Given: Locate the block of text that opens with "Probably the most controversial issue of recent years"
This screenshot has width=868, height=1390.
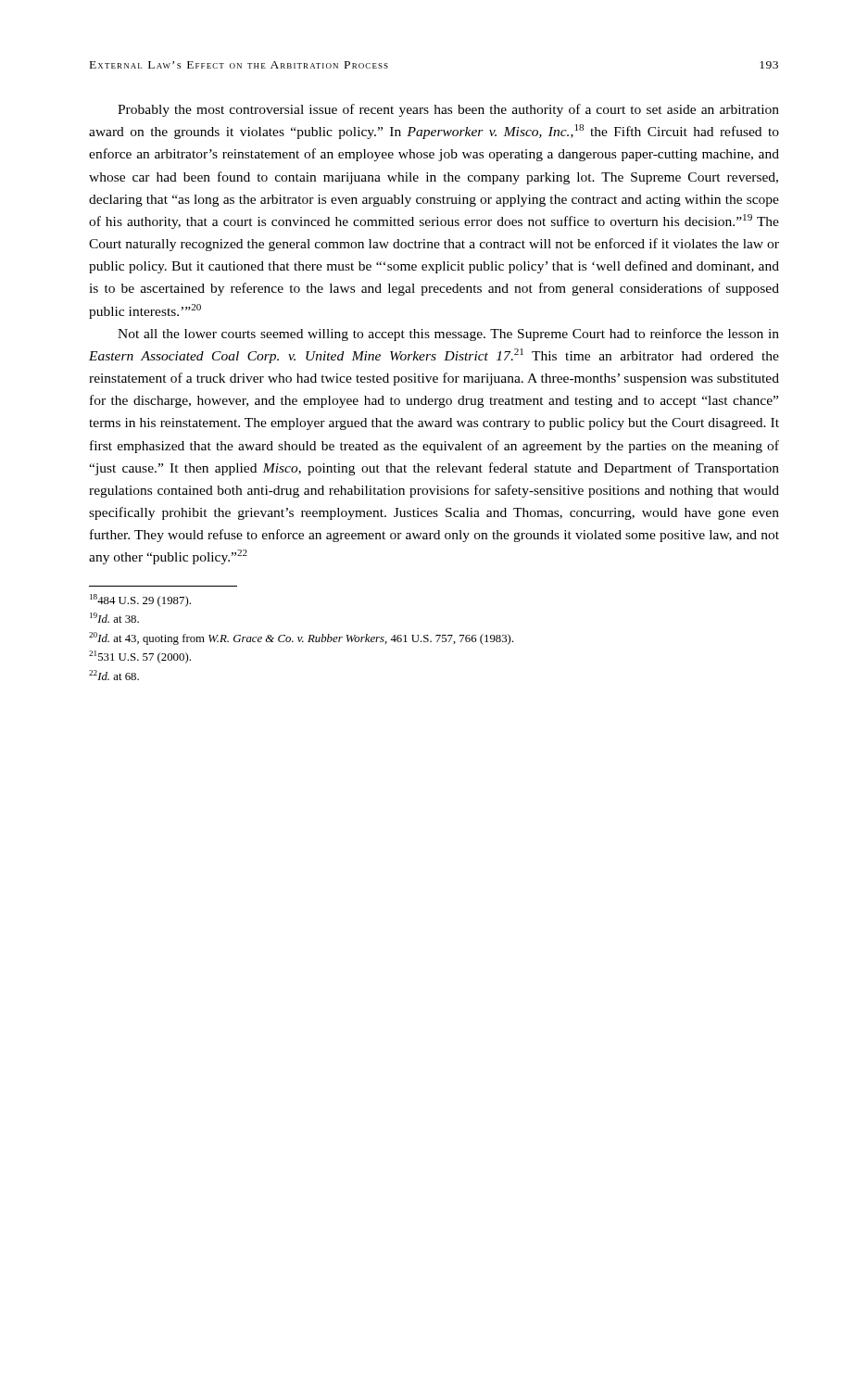Looking at the screenshot, I should (x=434, y=333).
